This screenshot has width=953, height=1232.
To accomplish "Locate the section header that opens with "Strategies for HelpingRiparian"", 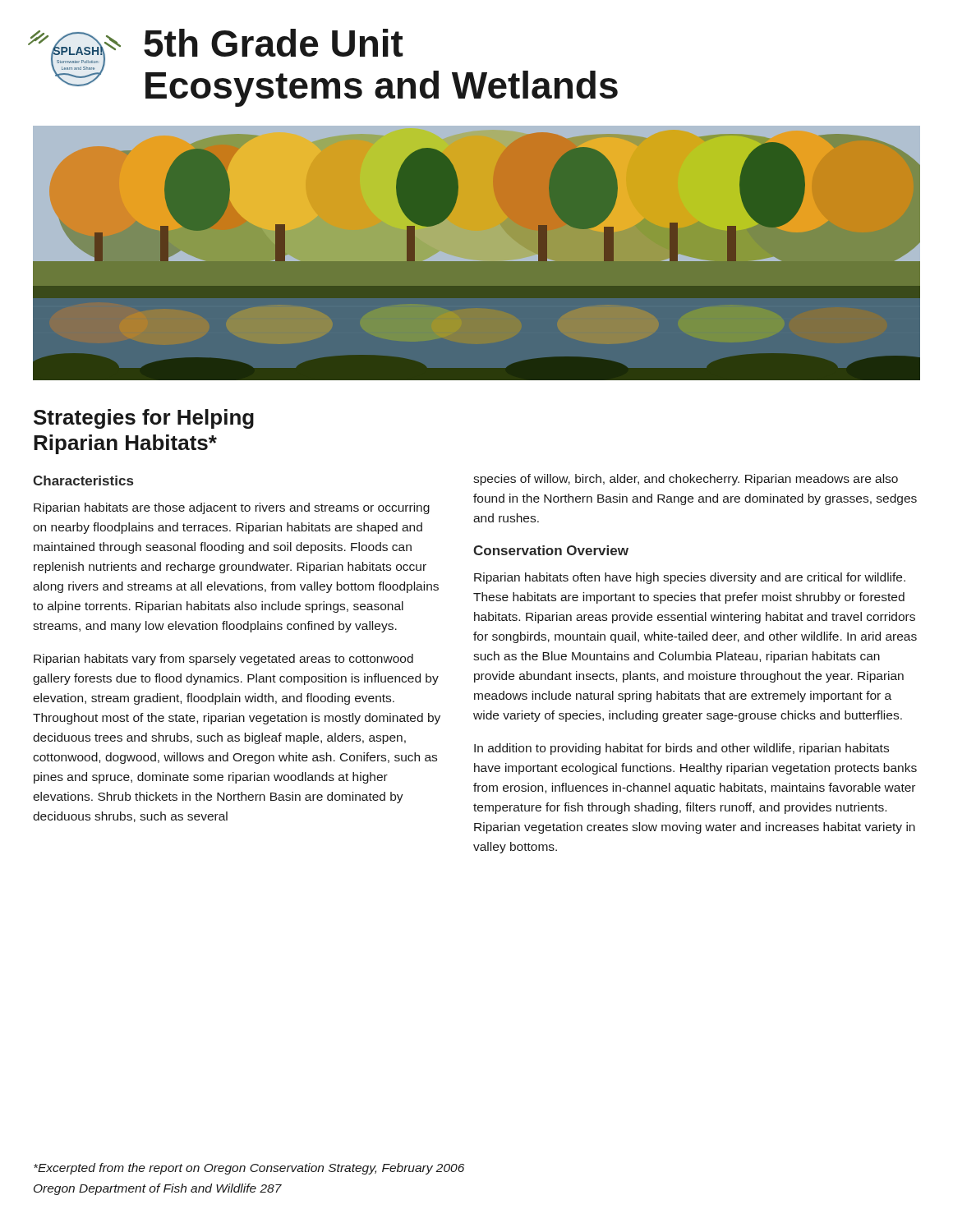I will [x=144, y=430].
